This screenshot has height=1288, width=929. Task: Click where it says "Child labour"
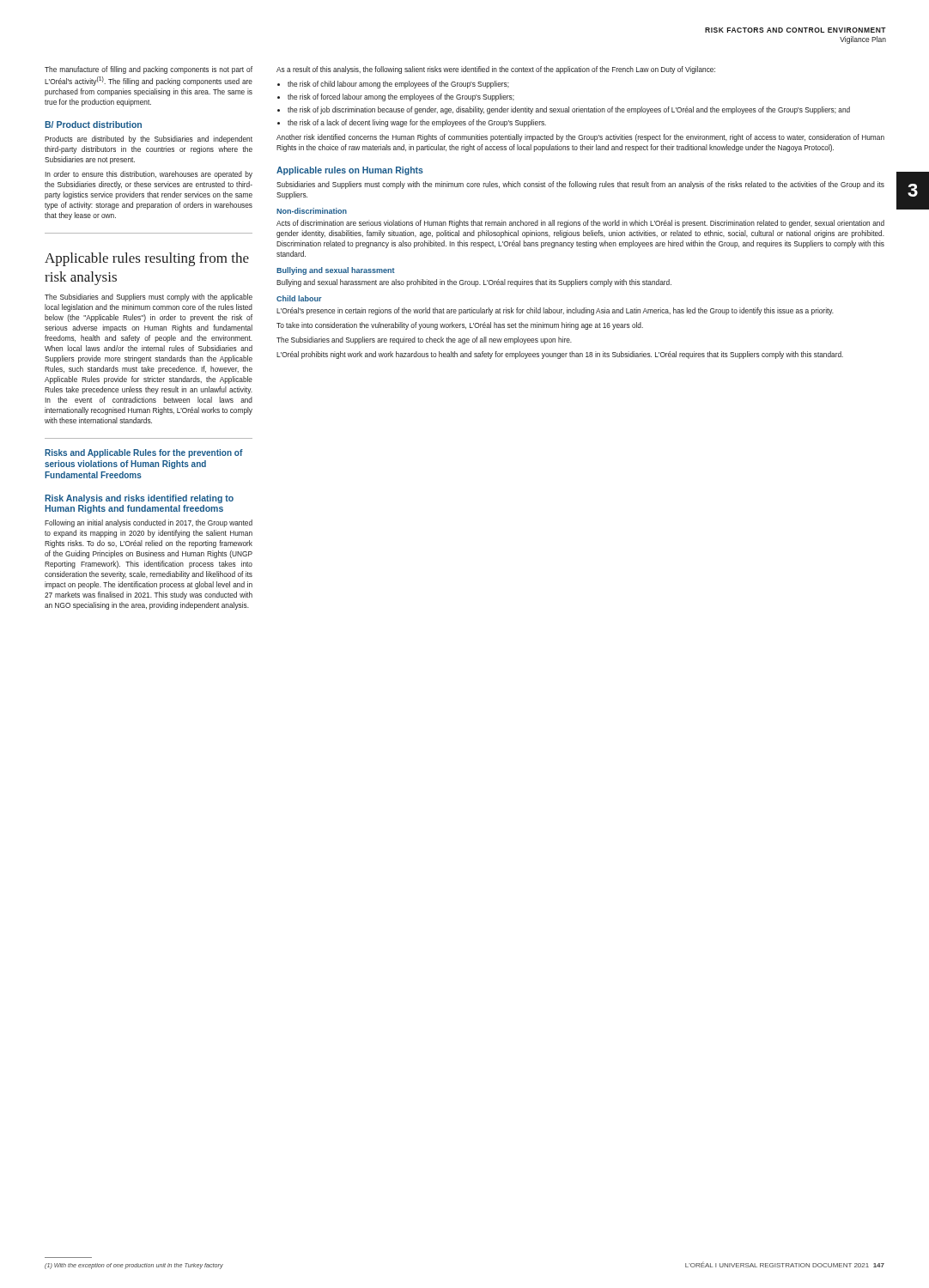[x=299, y=299]
